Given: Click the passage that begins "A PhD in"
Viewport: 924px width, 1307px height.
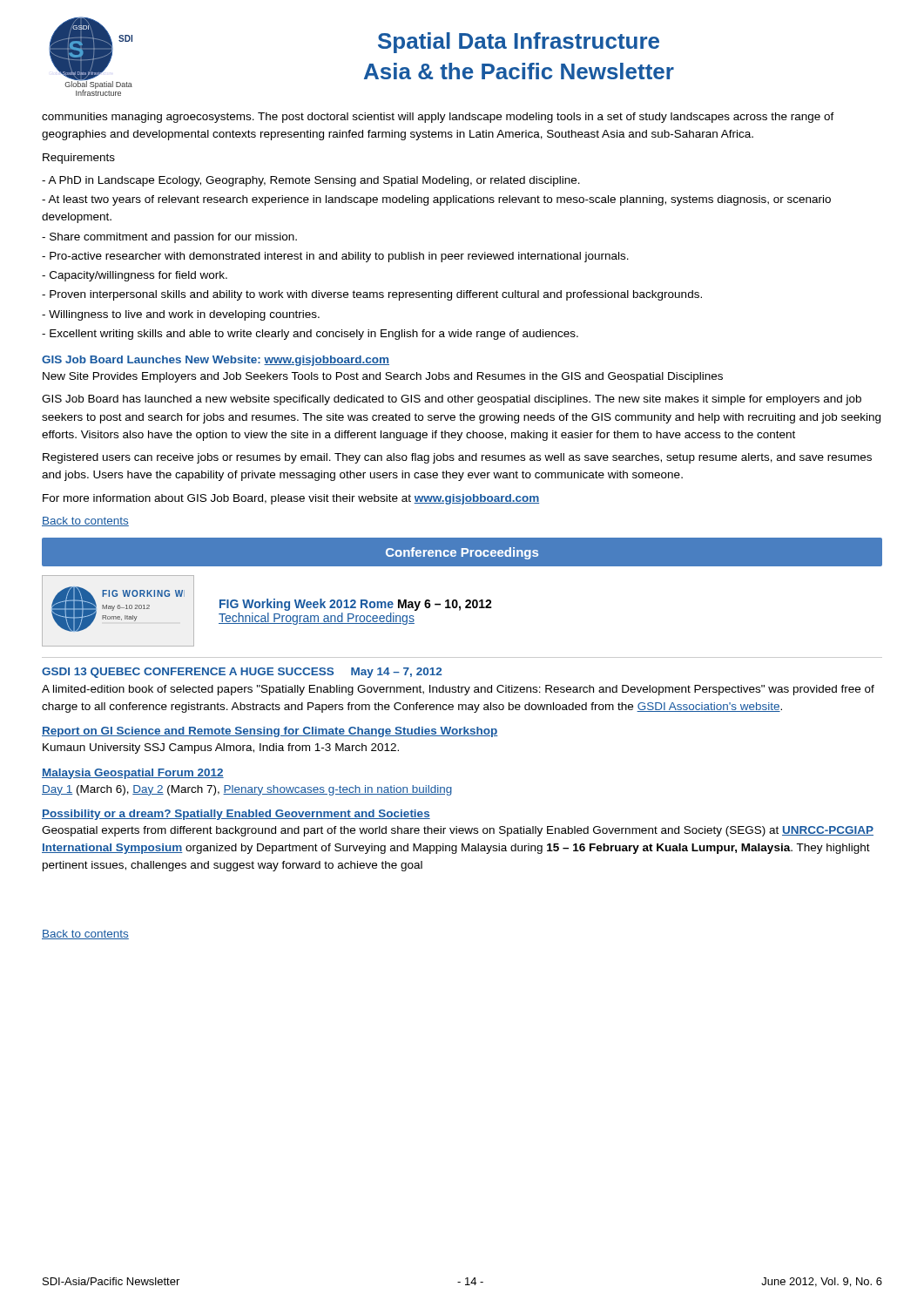Looking at the screenshot, I should [x=311, y=180].
